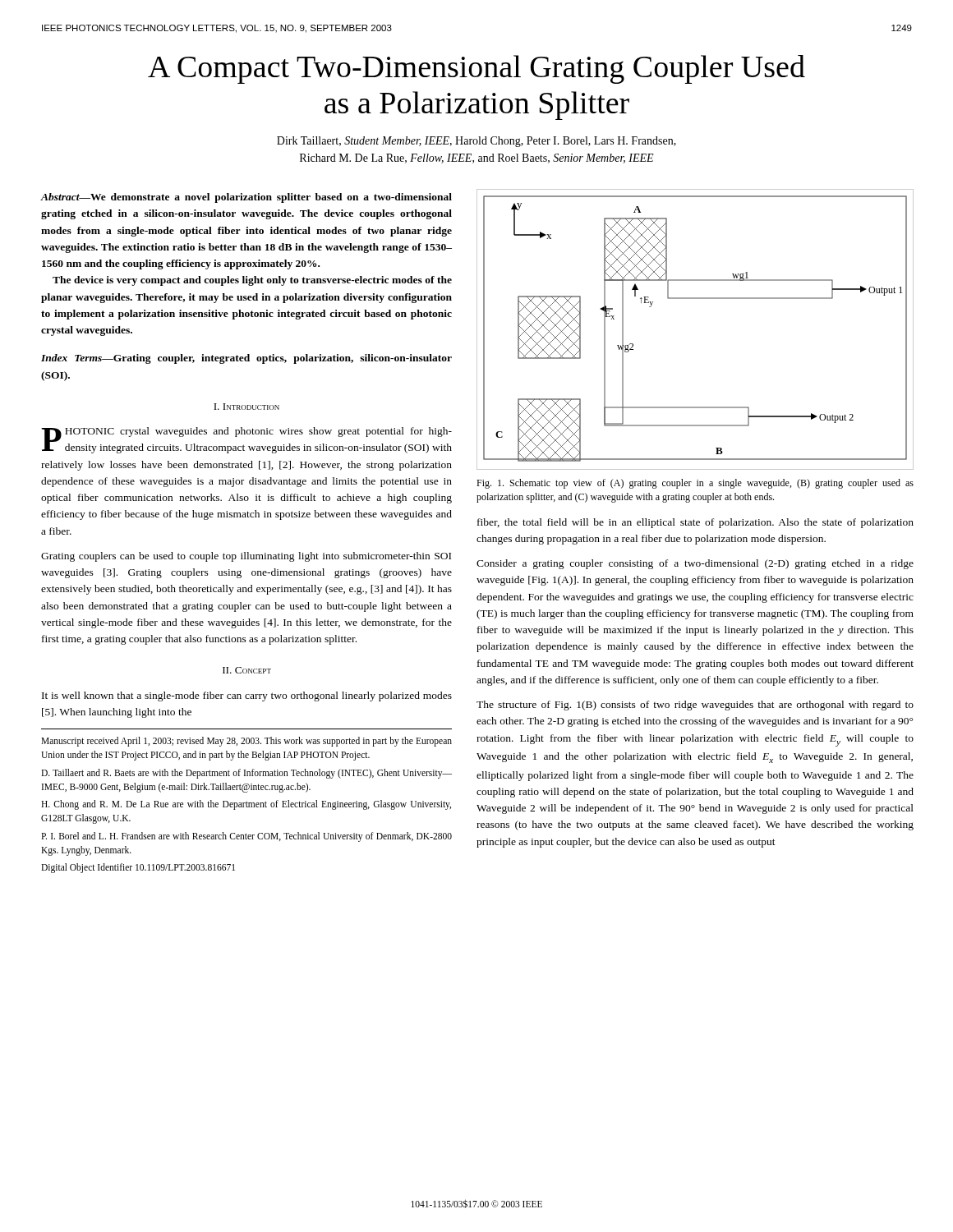Screen dimensions: 1232x953
Task: Locate the text "II. Concept"
Action: pos(246,670)
